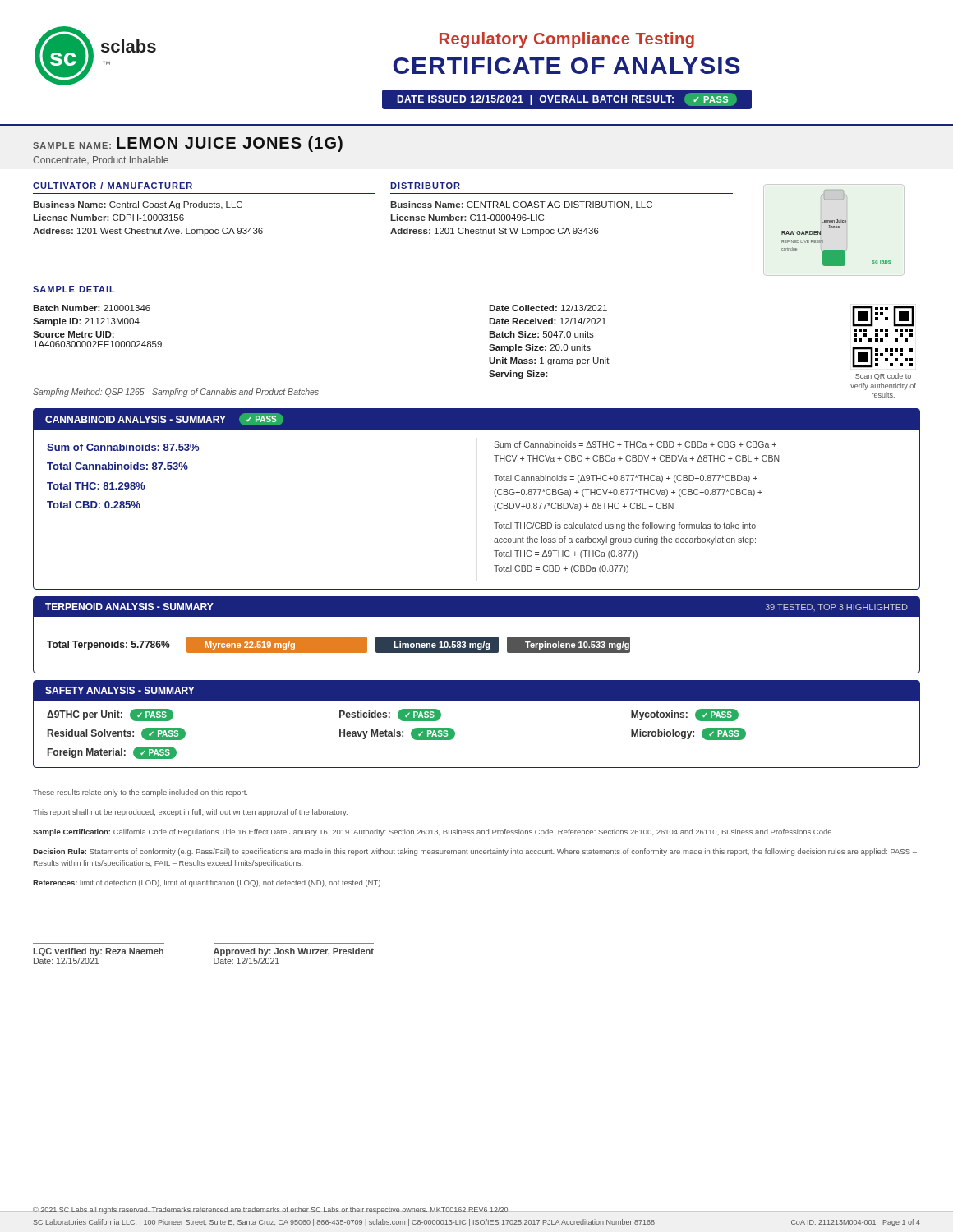Locate the block starting "SAFETY ANALYSIS - SUMMARY"

pos(120,691)
